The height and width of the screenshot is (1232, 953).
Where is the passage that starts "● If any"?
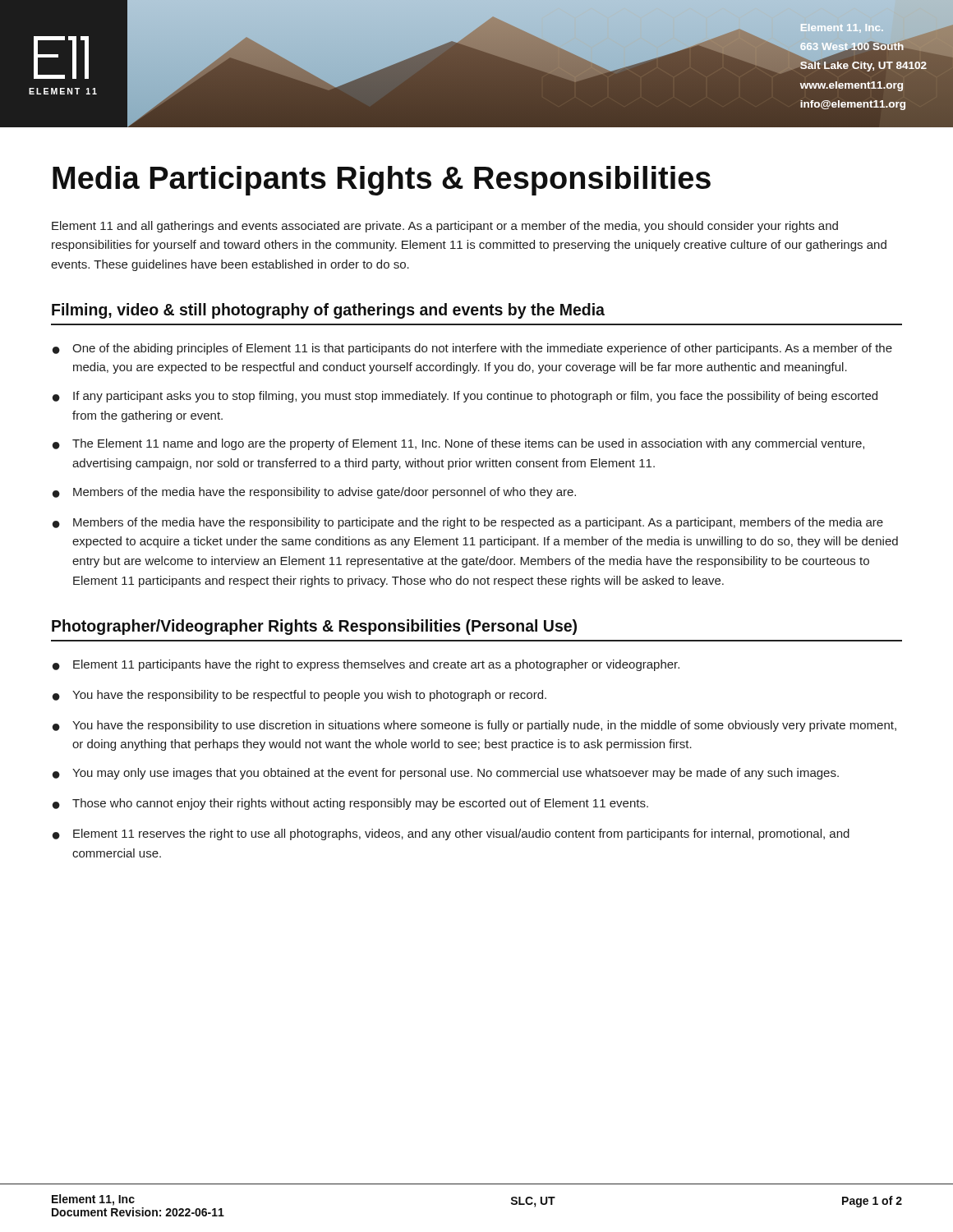(x=476, y=406)
